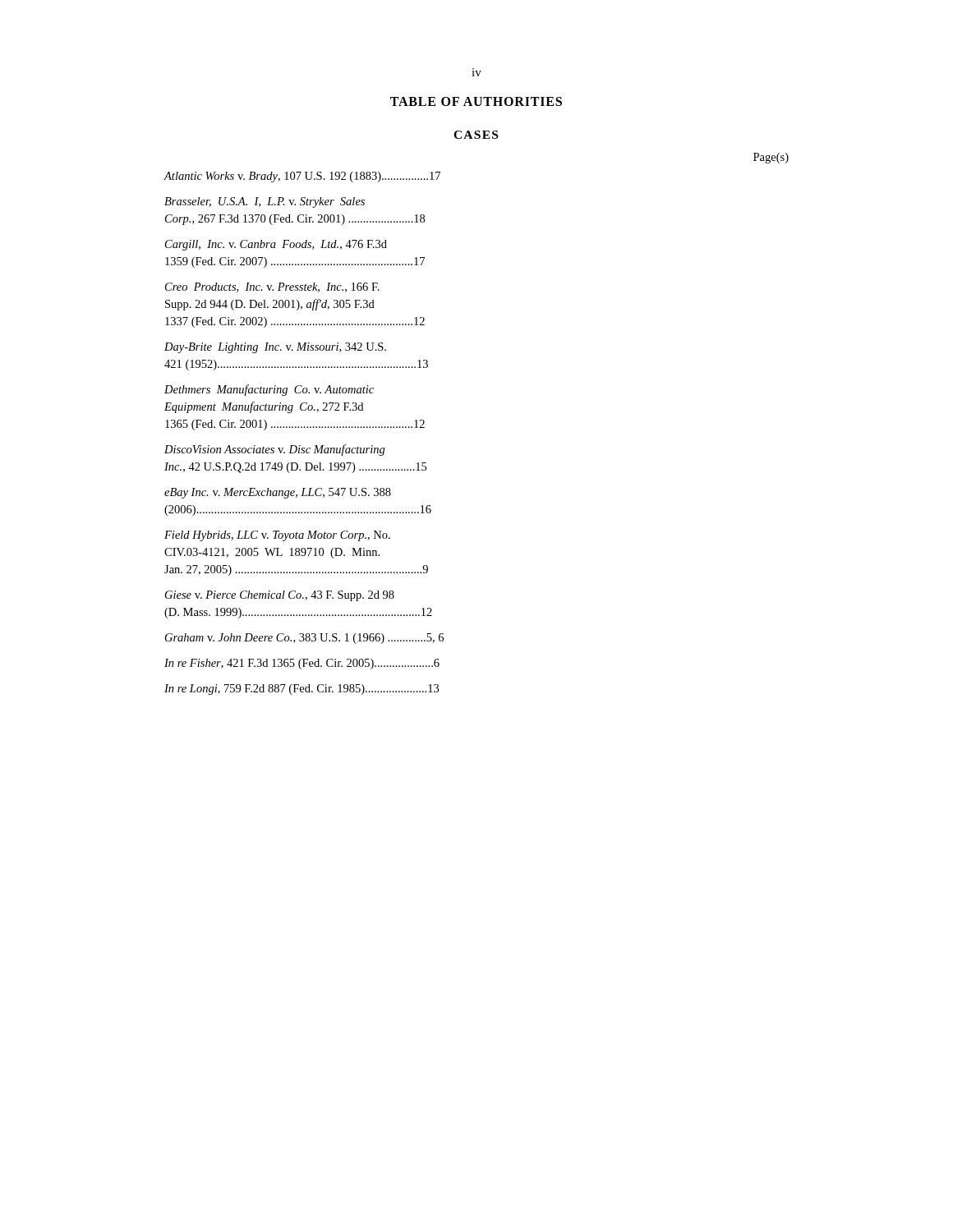Find the block on this page that starts "Creo Products, Inc."
Screen dimensions: 1232x953
(x=295, y=304)
